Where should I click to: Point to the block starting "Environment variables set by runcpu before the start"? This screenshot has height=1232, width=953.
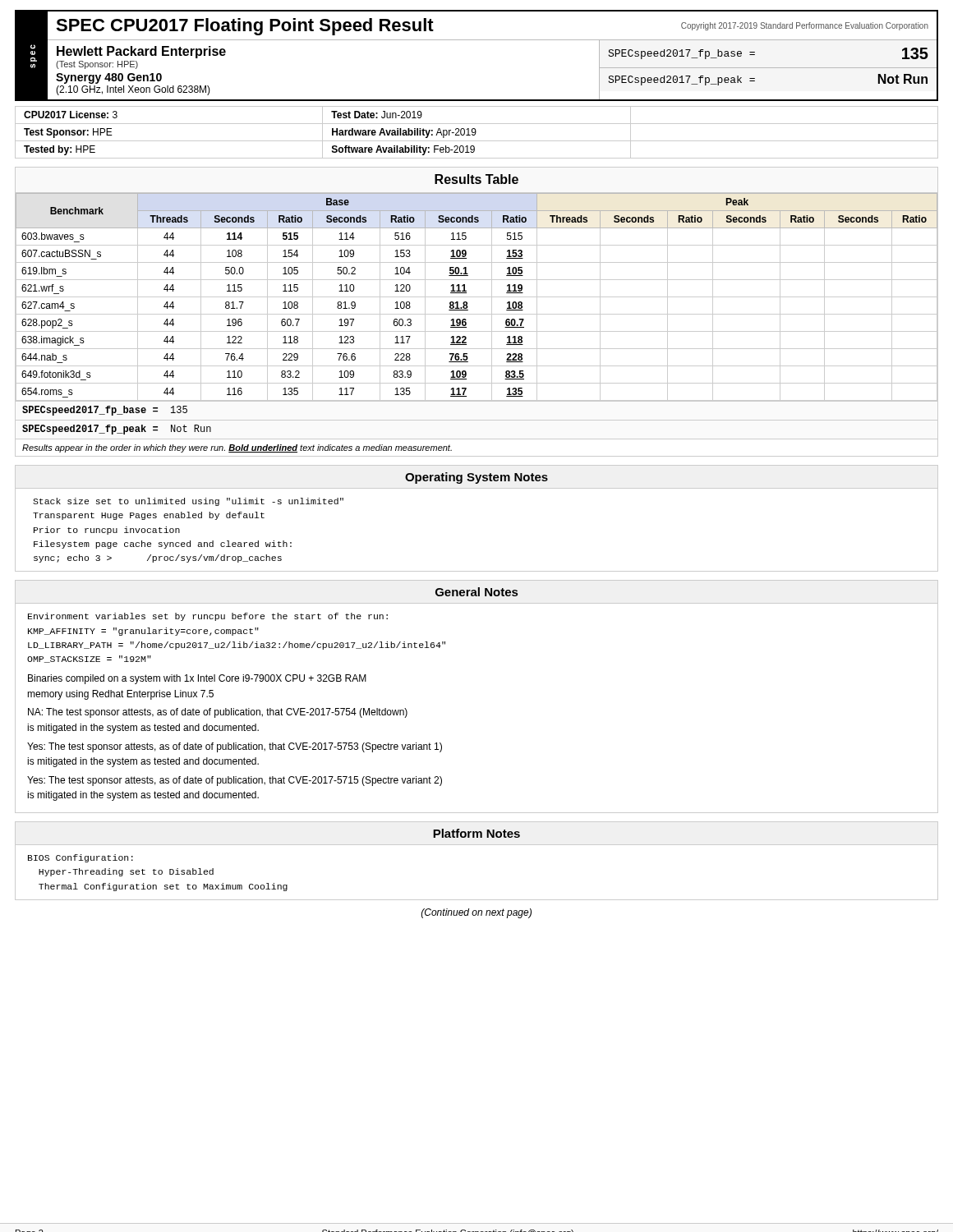pos(208,617)
